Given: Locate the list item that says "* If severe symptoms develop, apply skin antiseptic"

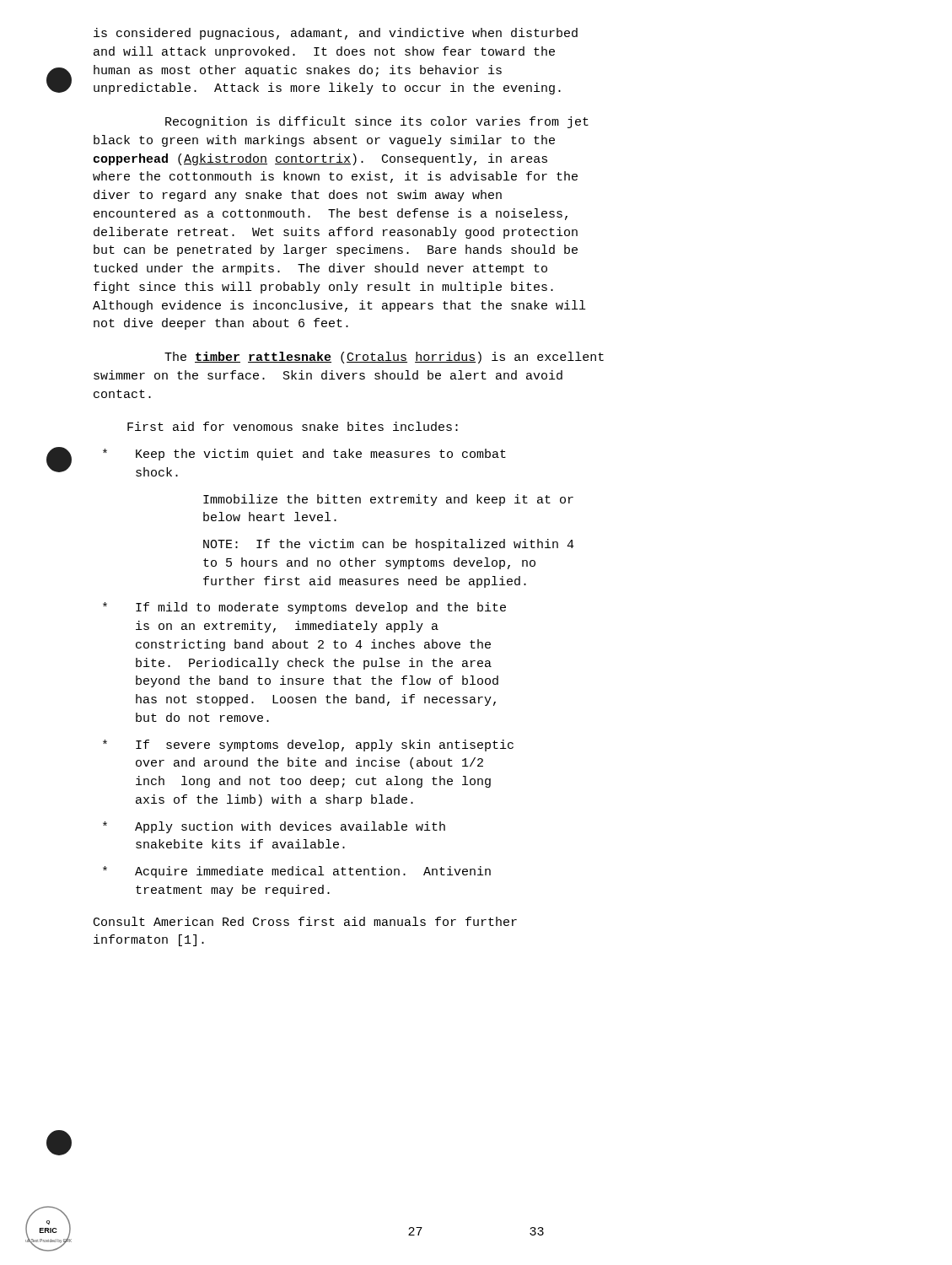Looking at the screenshot, I should (497, 773).
